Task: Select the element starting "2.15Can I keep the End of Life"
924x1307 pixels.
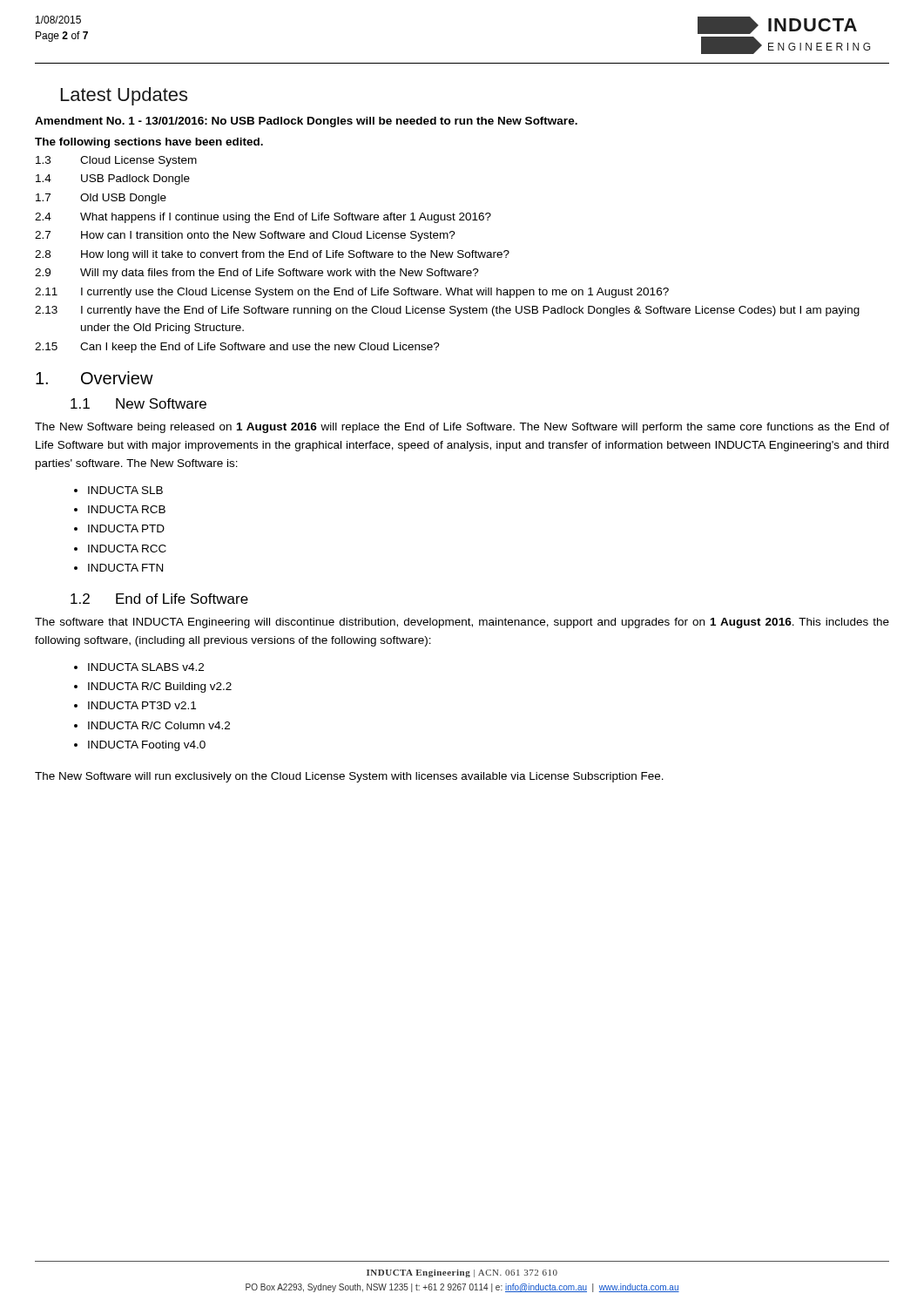Action: [237, 348]
